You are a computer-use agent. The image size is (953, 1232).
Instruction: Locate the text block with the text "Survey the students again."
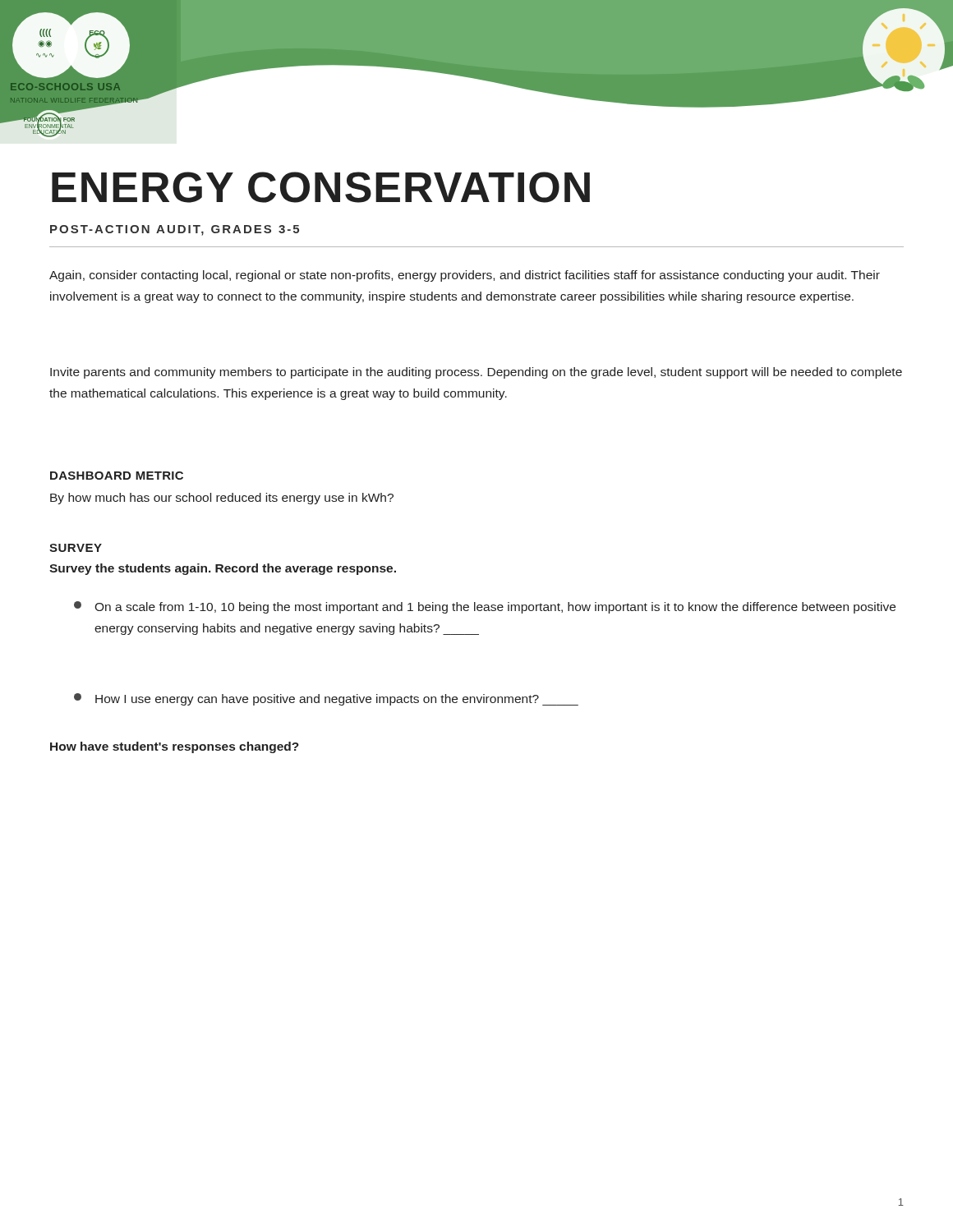pos(223,569)
